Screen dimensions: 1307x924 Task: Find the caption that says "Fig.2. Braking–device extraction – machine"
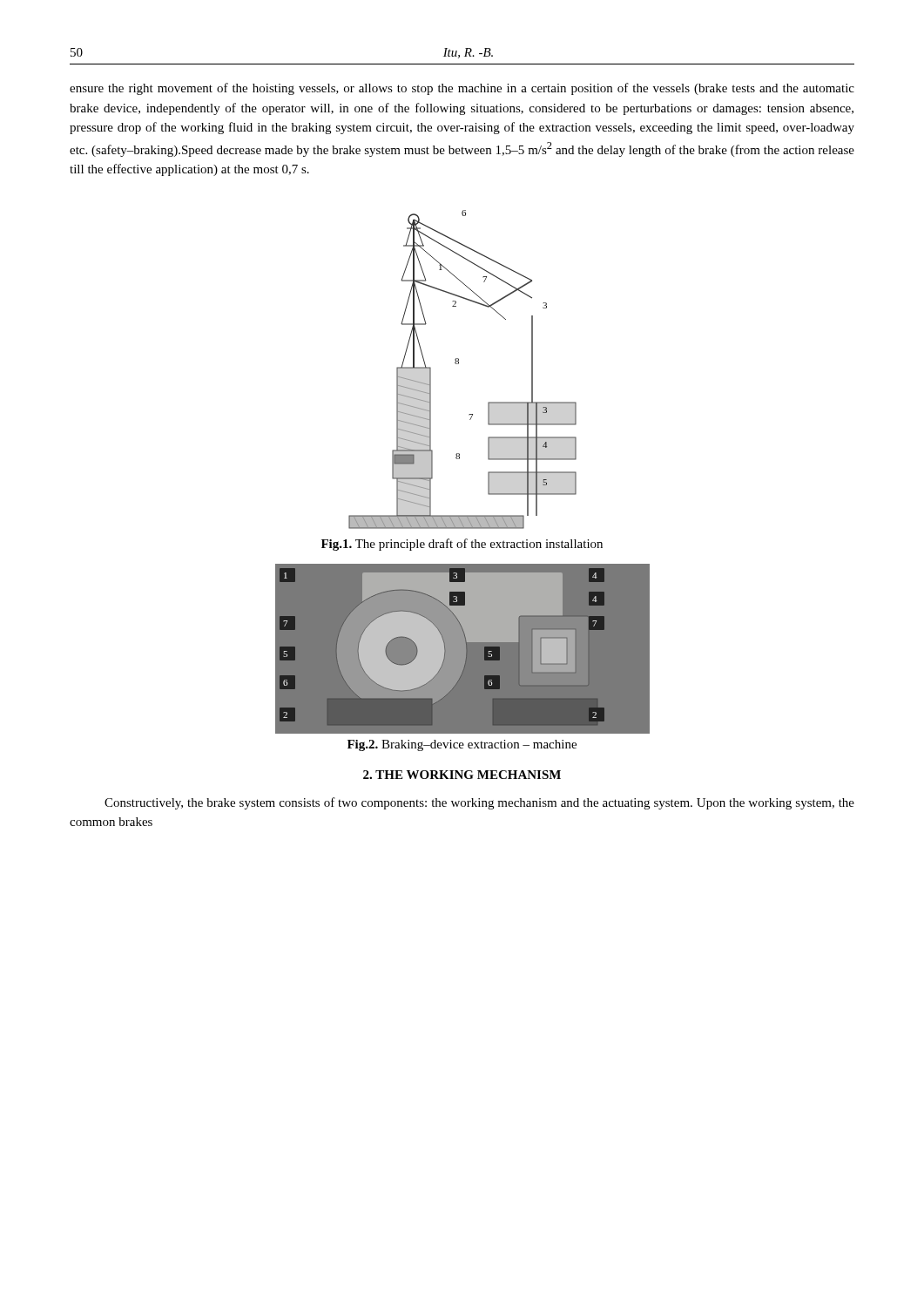462,744
